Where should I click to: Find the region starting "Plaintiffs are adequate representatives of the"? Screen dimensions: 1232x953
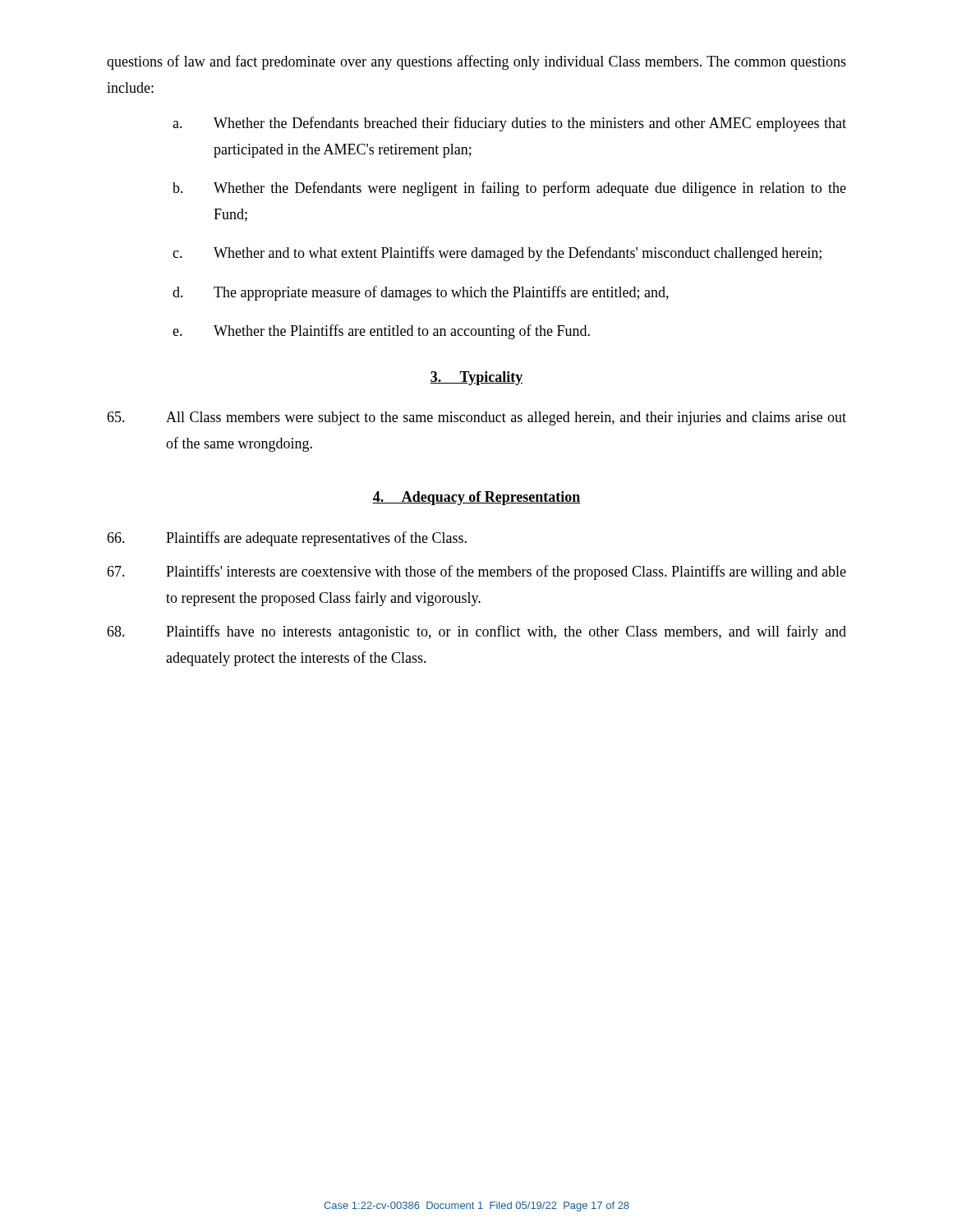tap(476, 538)
